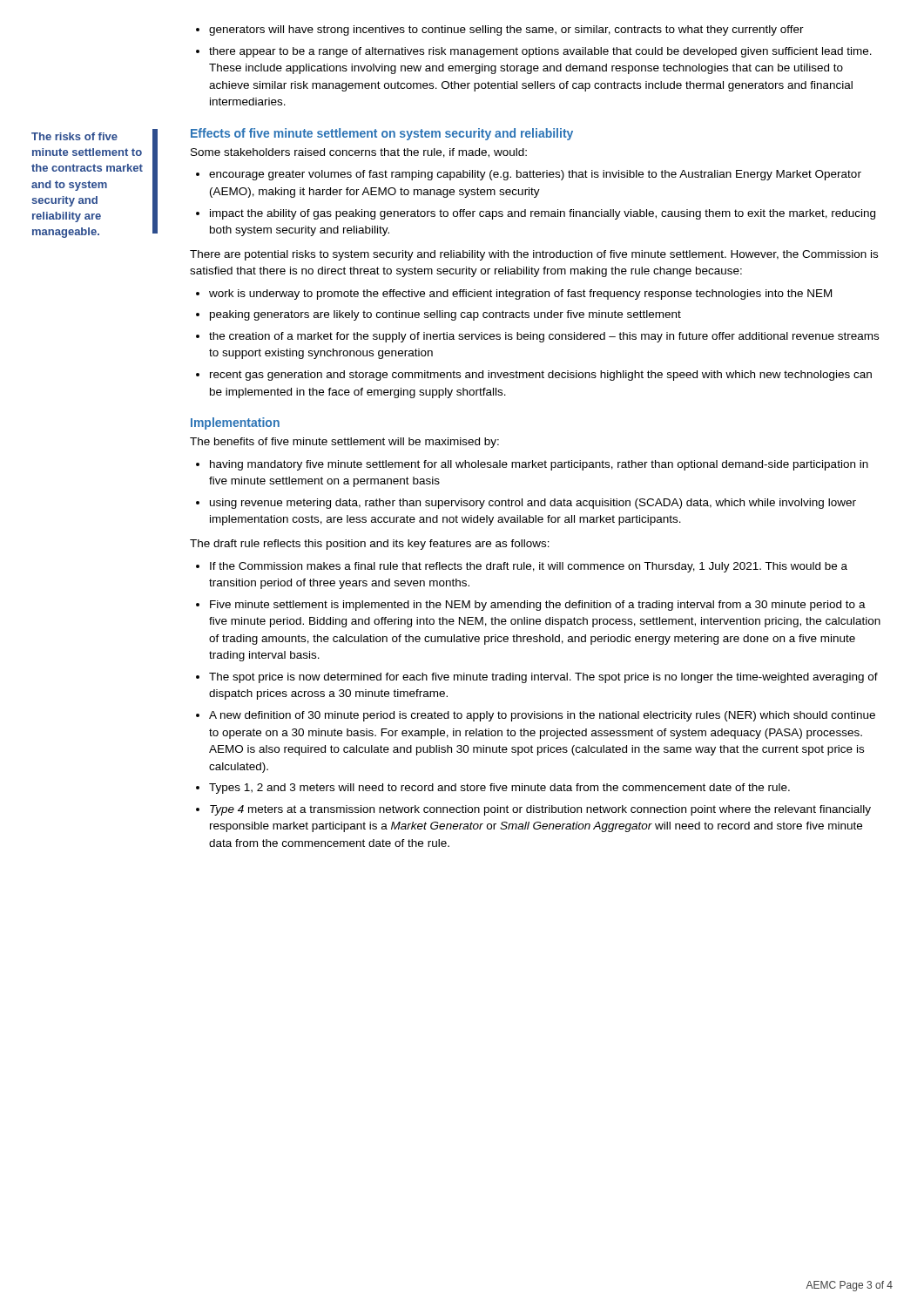Select the list item with the text "using revenue metering"
This screenshot has height=1307, width=924.
pyautogui.click(x=533, y=511)
